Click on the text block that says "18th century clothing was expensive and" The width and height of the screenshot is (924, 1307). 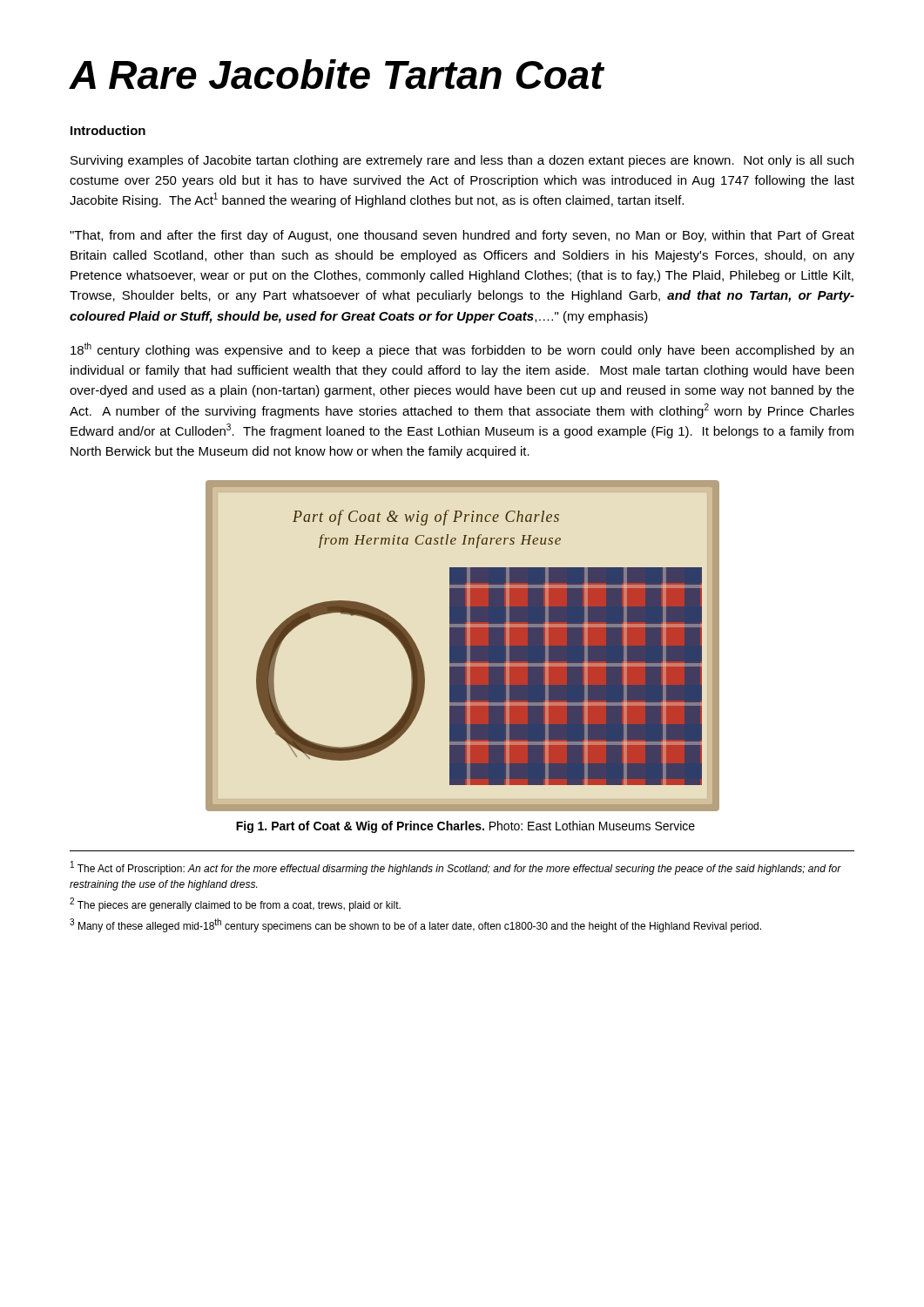[x=462, y=400]
